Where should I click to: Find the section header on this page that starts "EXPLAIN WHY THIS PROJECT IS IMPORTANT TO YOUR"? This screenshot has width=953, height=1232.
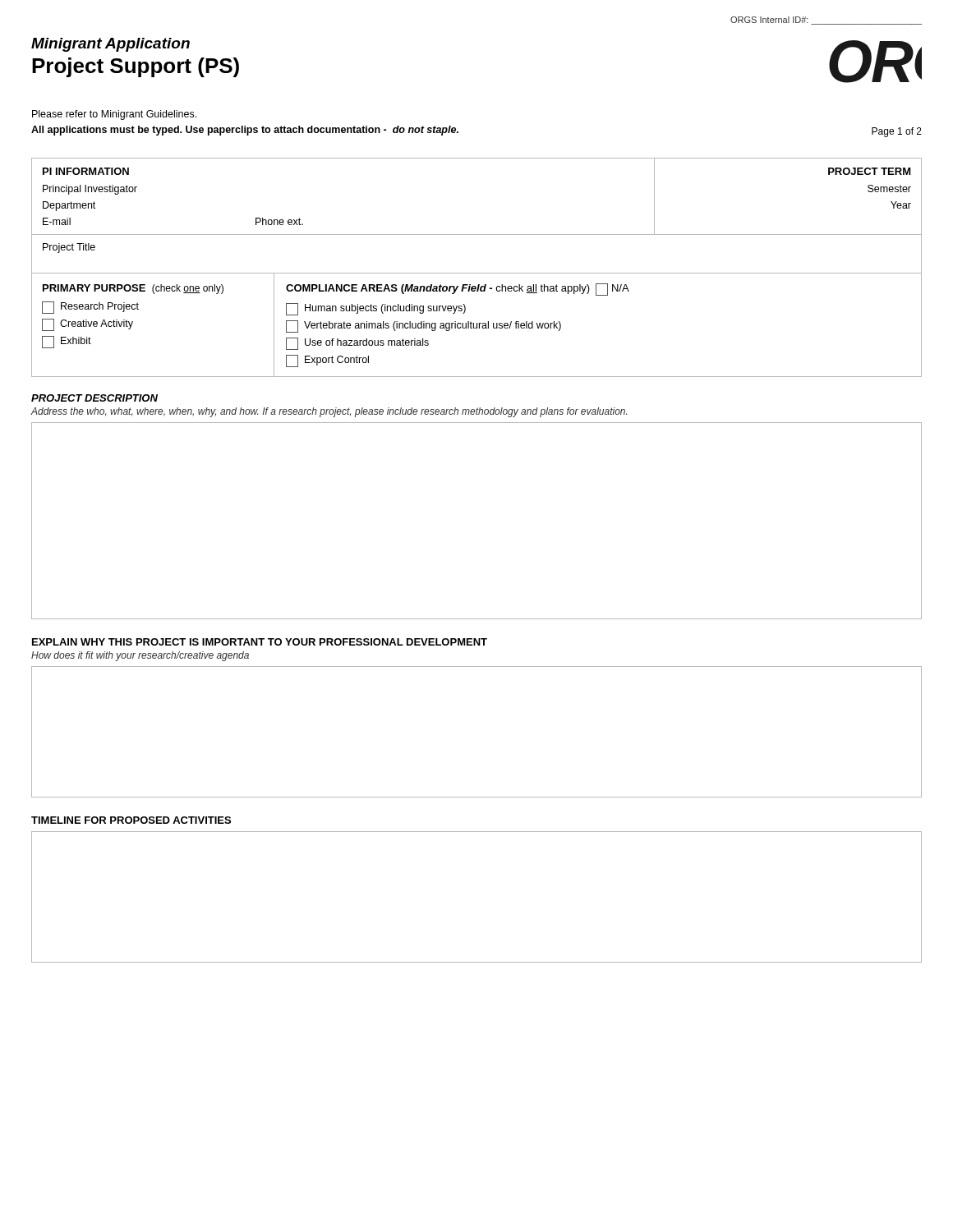click(259, 642)
